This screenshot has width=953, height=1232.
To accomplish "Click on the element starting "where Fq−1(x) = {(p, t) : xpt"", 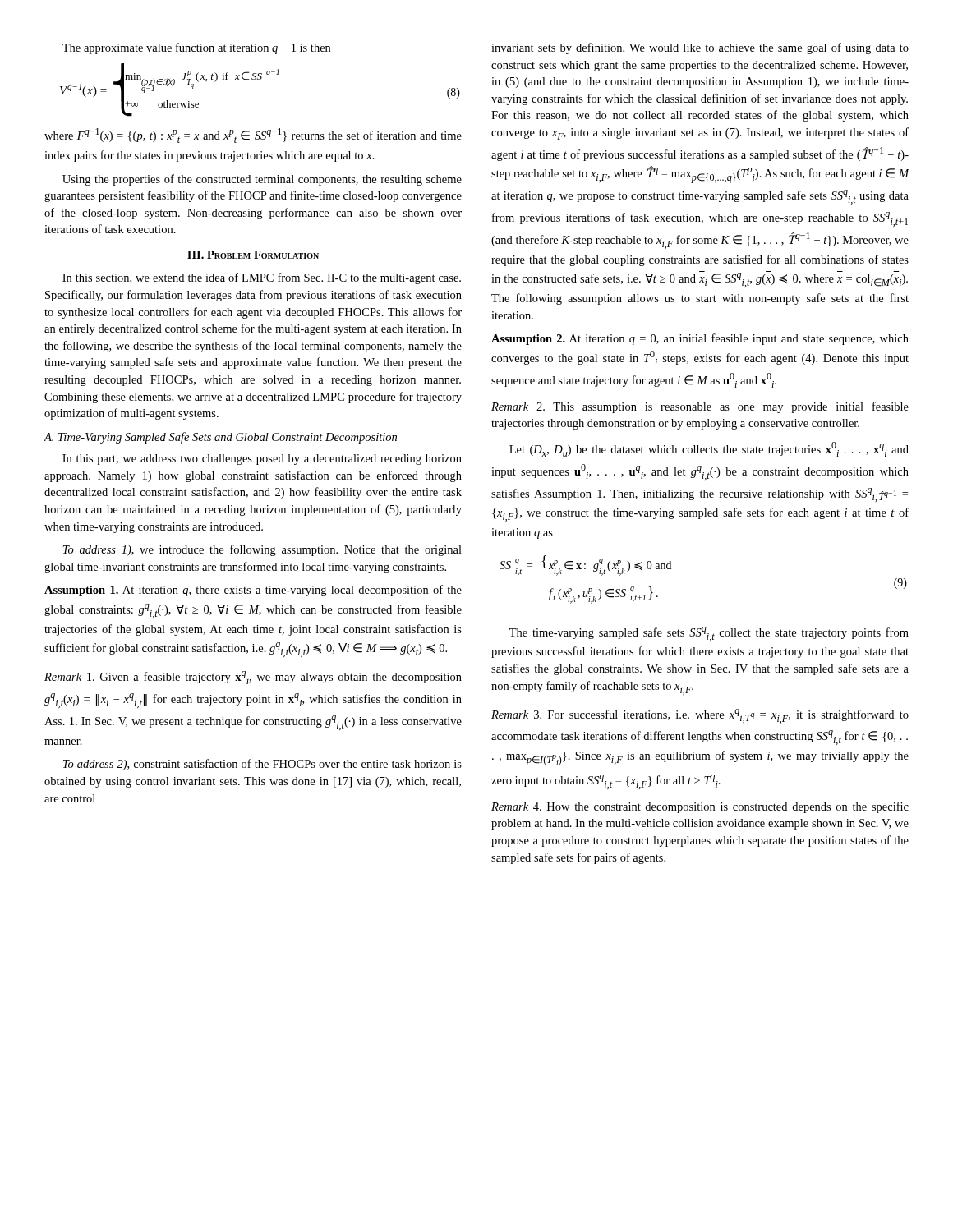I will click(253, 182).
